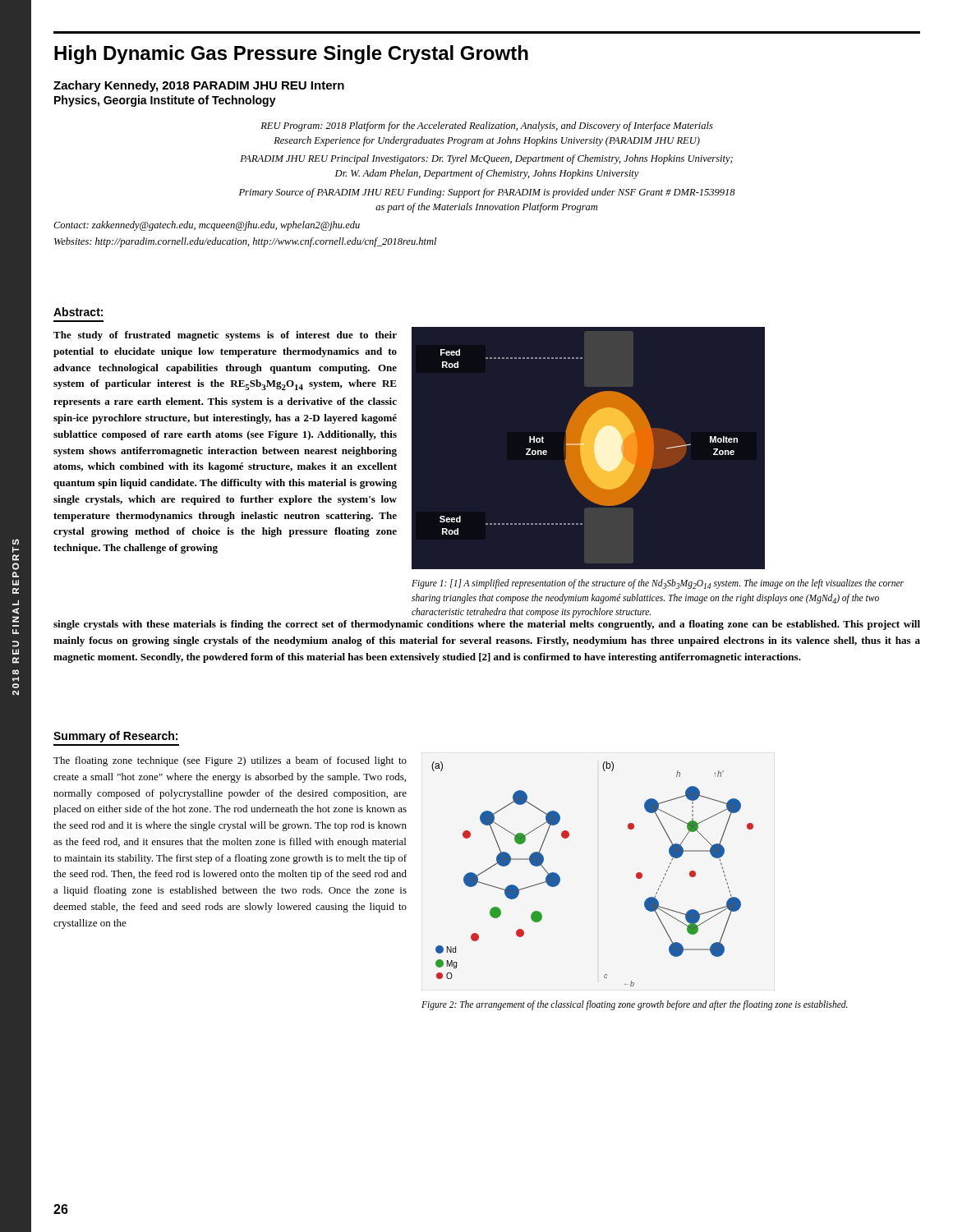This screenshot has width=953, height=1232.
Task: Locate the block of text that opens with "Primary Source of"
Action: click(x=487, y=199)
